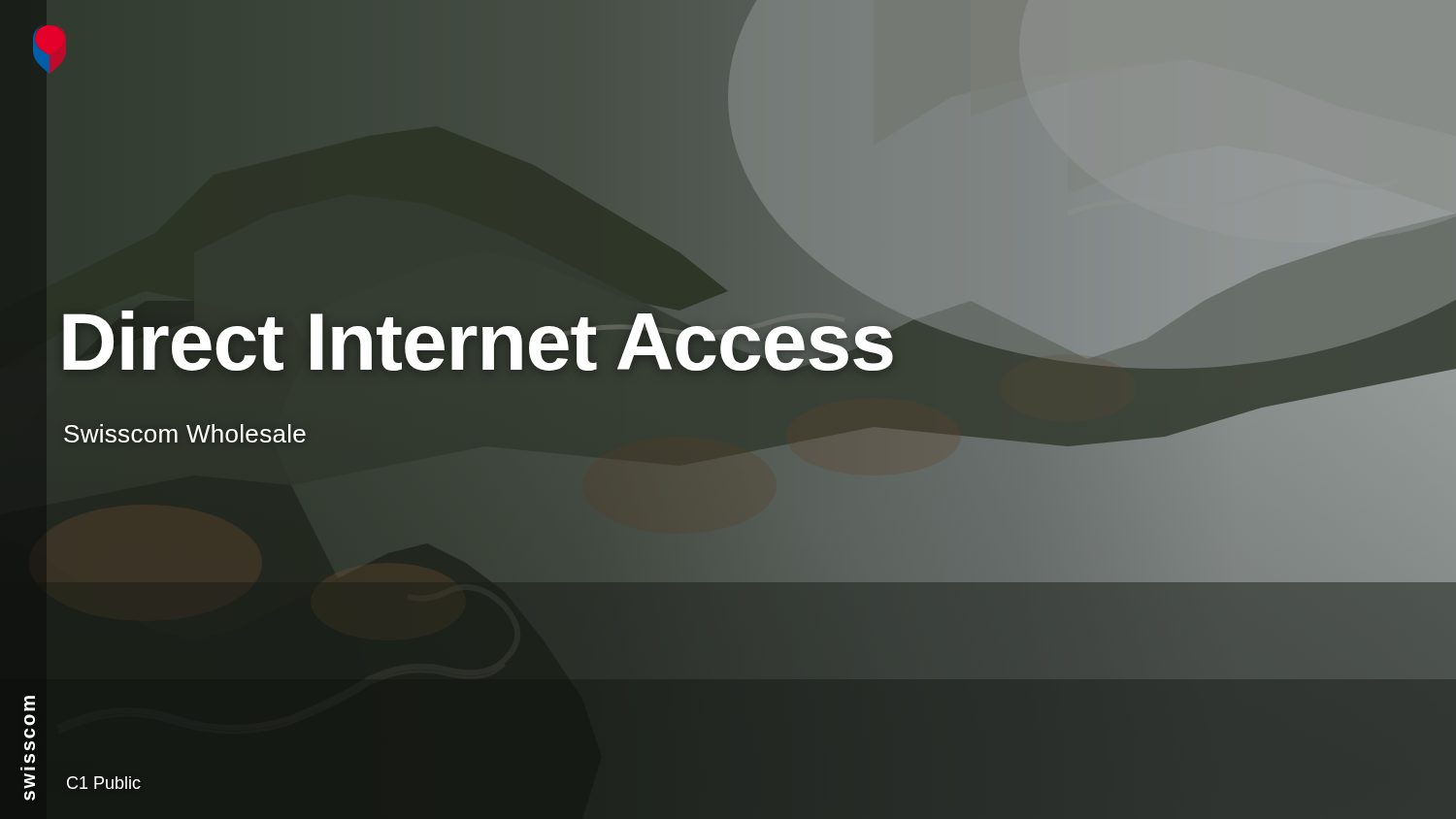Point to "Direct Internet Access"
The height and width of the screenshot is (819, 1456).
[477, 342]
